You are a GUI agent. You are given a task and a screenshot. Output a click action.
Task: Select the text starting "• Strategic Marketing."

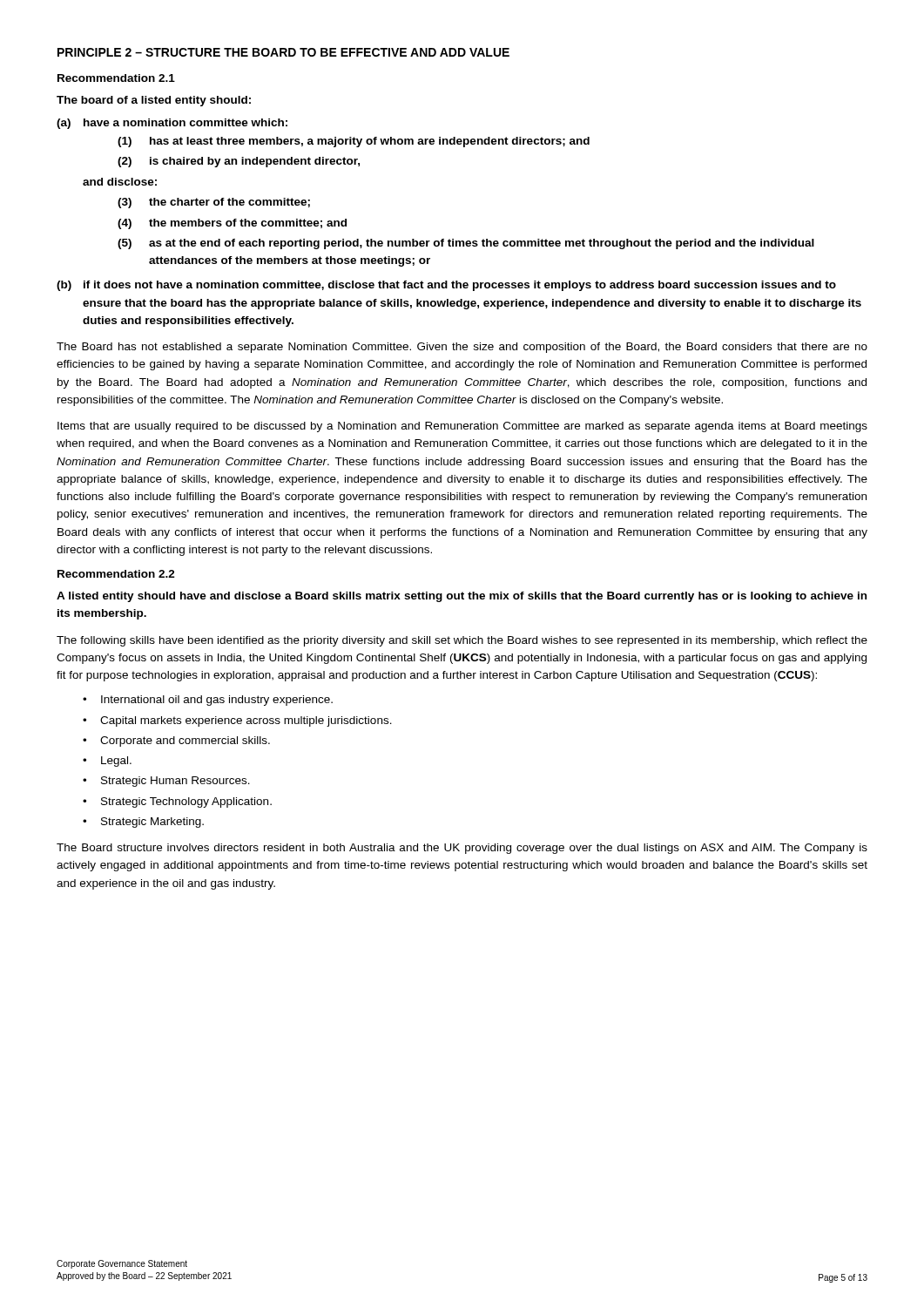(144, 822)
